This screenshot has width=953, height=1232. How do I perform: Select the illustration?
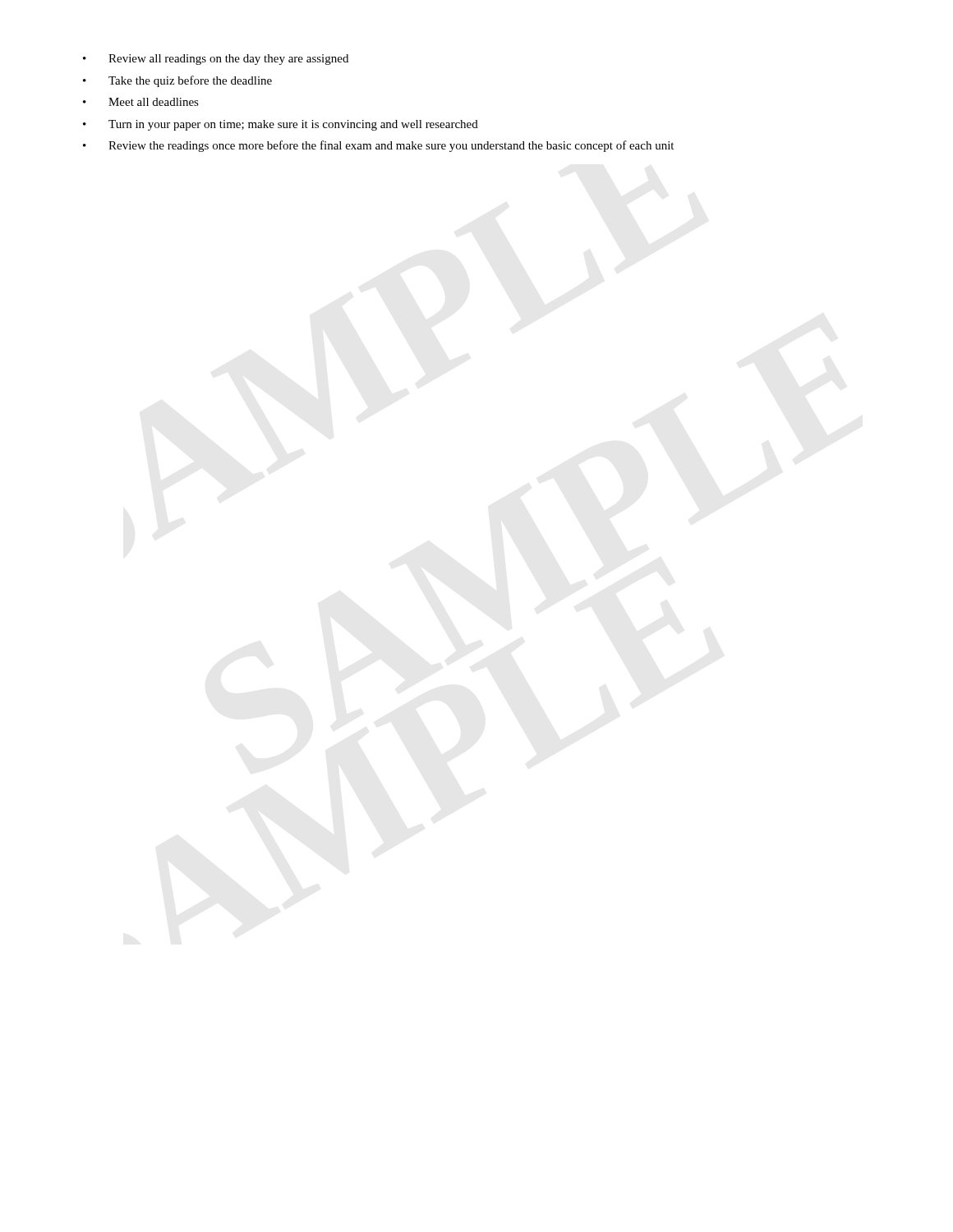point(452,534)
